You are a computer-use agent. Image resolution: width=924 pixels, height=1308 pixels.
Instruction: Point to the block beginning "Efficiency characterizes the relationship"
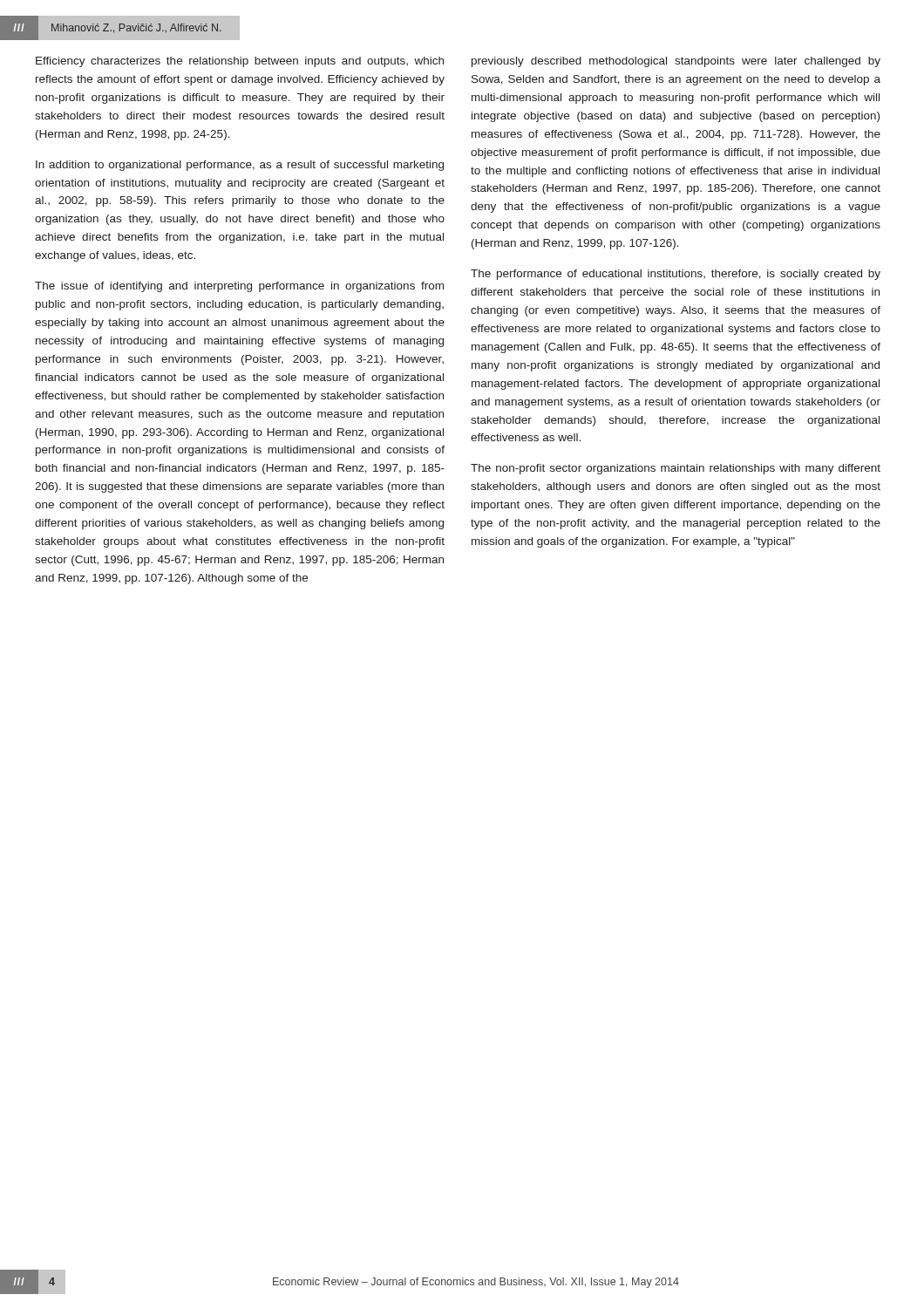[240, 320]
